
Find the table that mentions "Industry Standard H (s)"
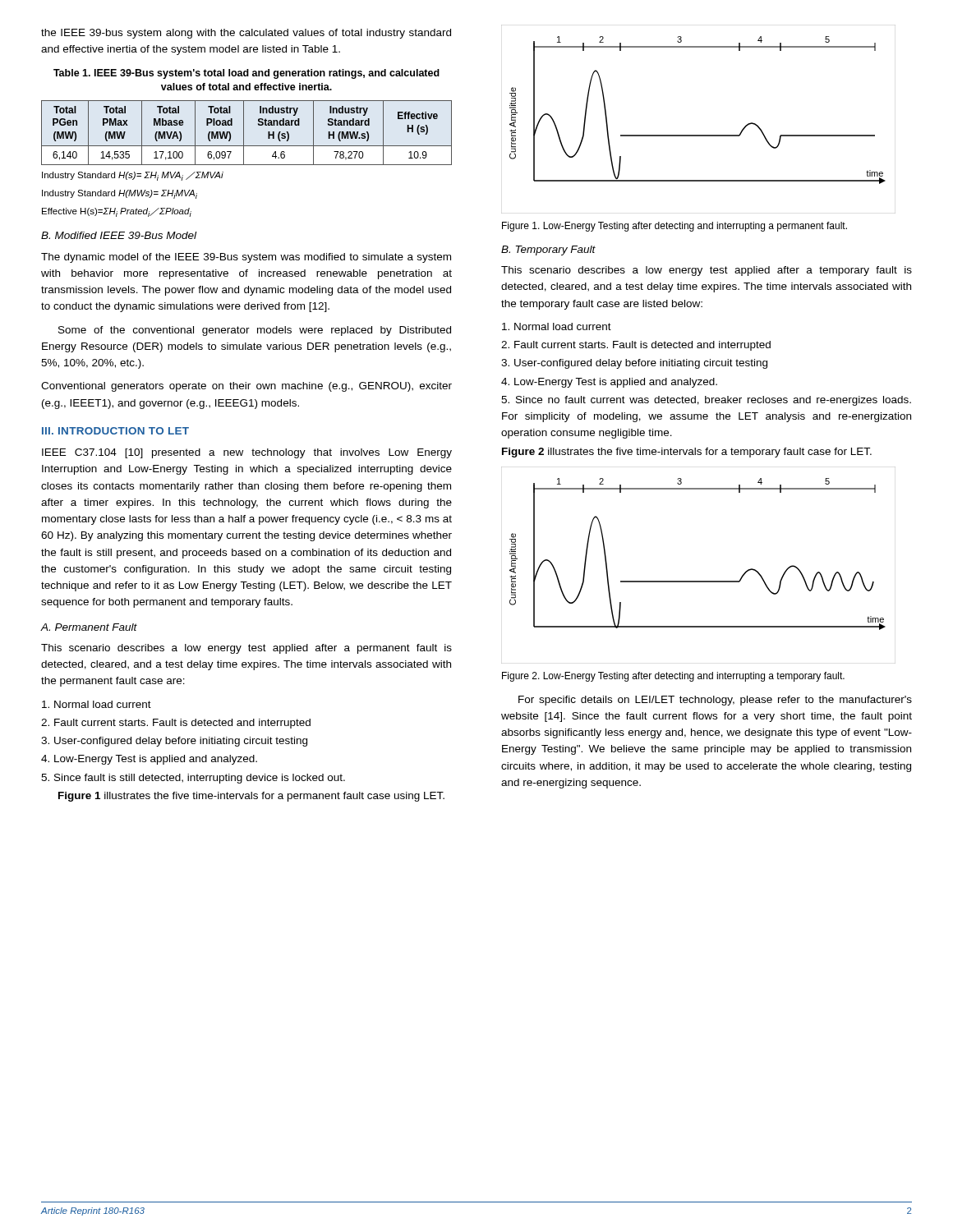[x=246, y=133]
